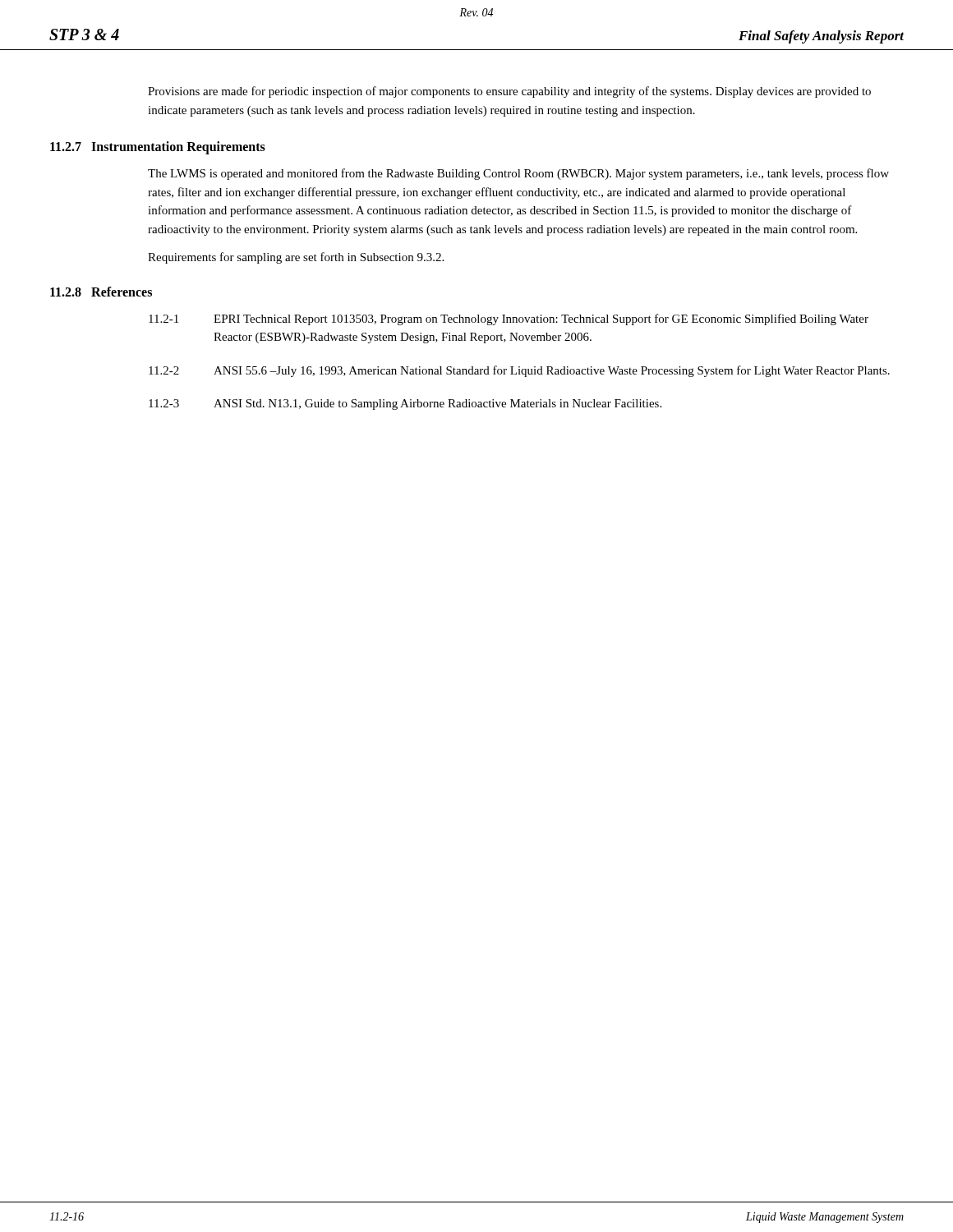Viewport: 953px width, 1232px height.
Task: Point to the block beginning "11.2-3 ANSI Std. N13.1, Guide to Sampling Airborne"
Action: [x=526, y=403]
